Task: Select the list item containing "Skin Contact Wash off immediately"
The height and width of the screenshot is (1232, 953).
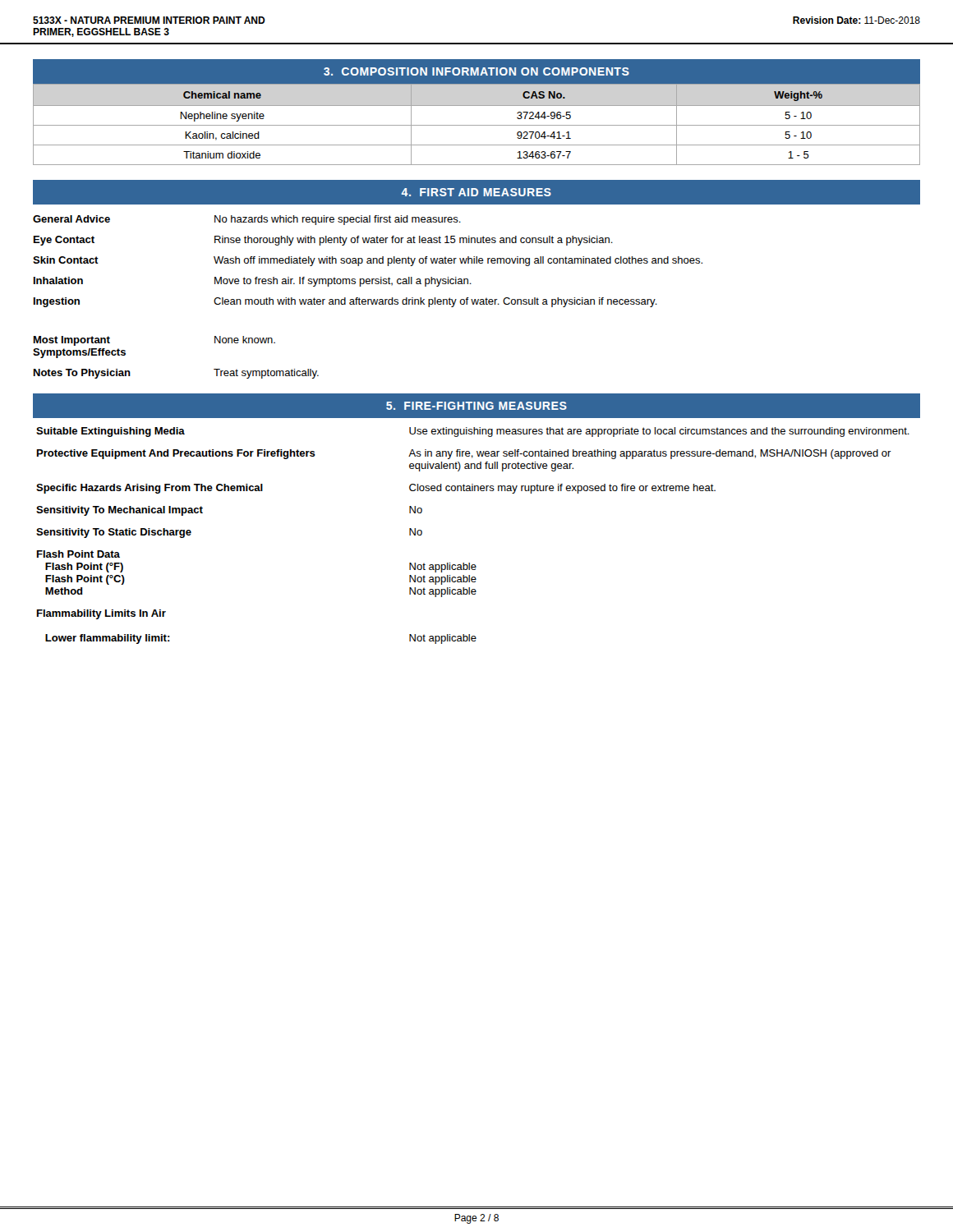Action: click(x=476, y=260)
